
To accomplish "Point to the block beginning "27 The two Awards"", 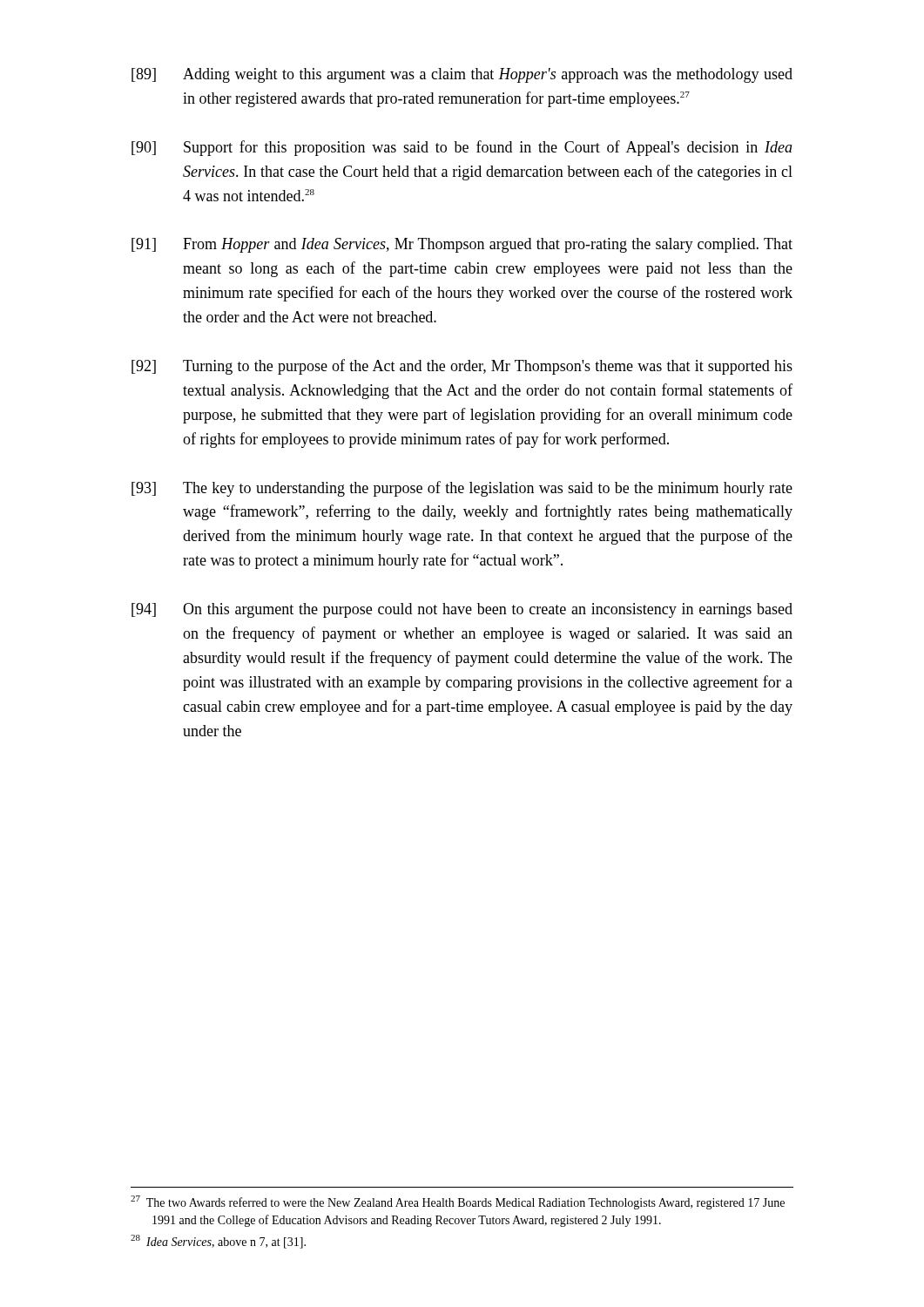I will coord(458,1211).
